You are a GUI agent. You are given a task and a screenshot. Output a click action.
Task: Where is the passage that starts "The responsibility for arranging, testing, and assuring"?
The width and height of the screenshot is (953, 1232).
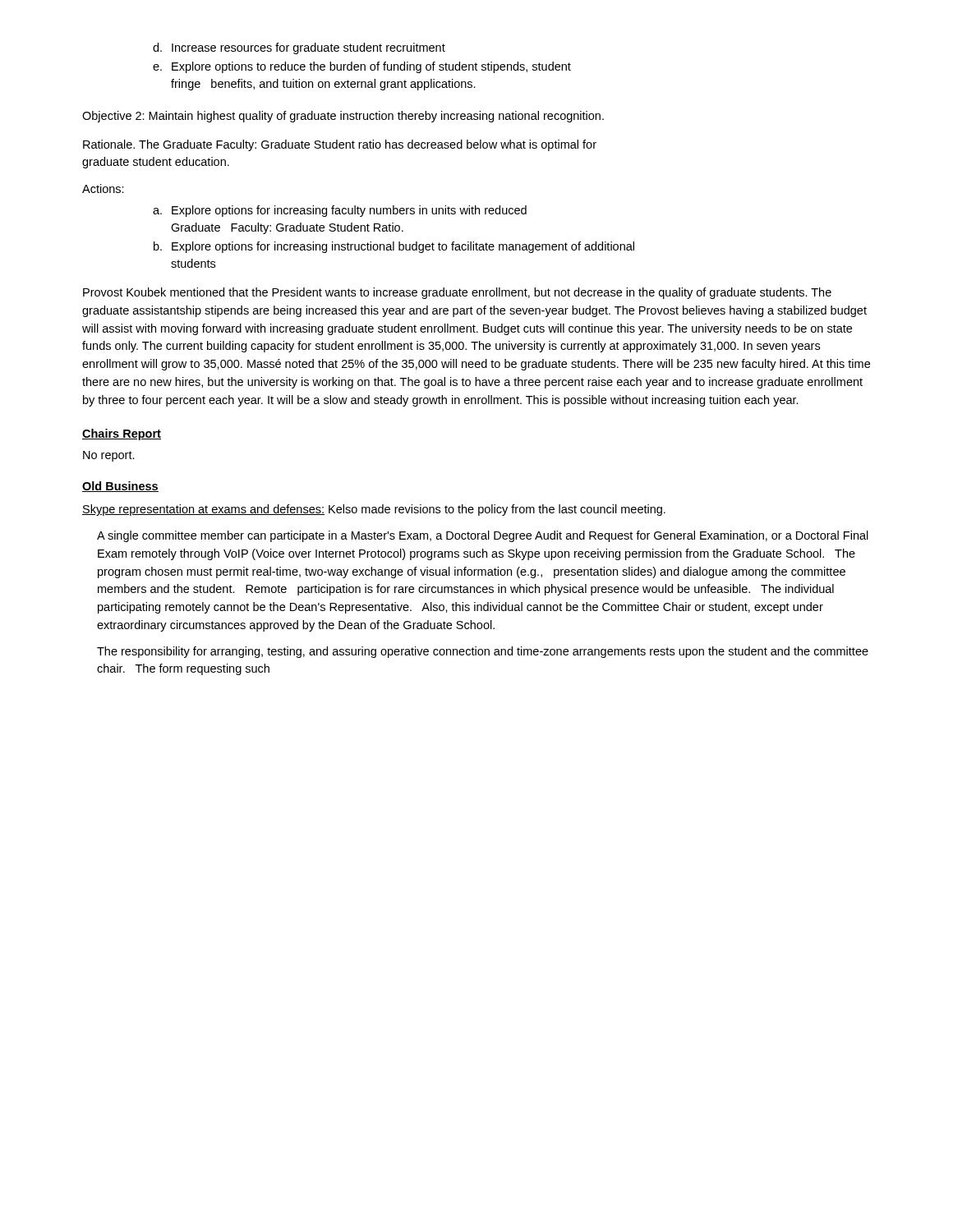pyautogui.click(x=483, y=660)
